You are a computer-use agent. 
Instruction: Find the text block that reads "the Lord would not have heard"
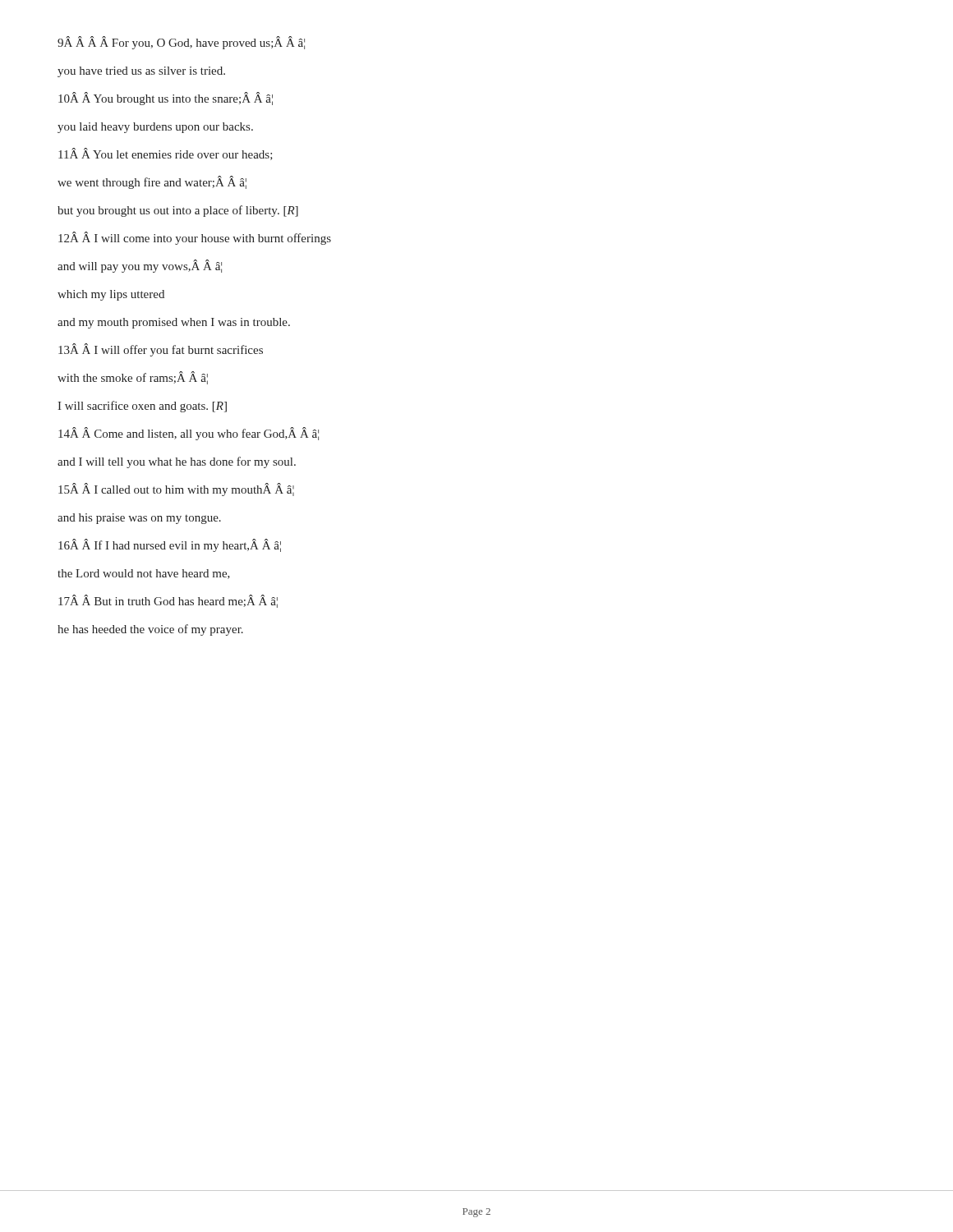tap(144, 573)
